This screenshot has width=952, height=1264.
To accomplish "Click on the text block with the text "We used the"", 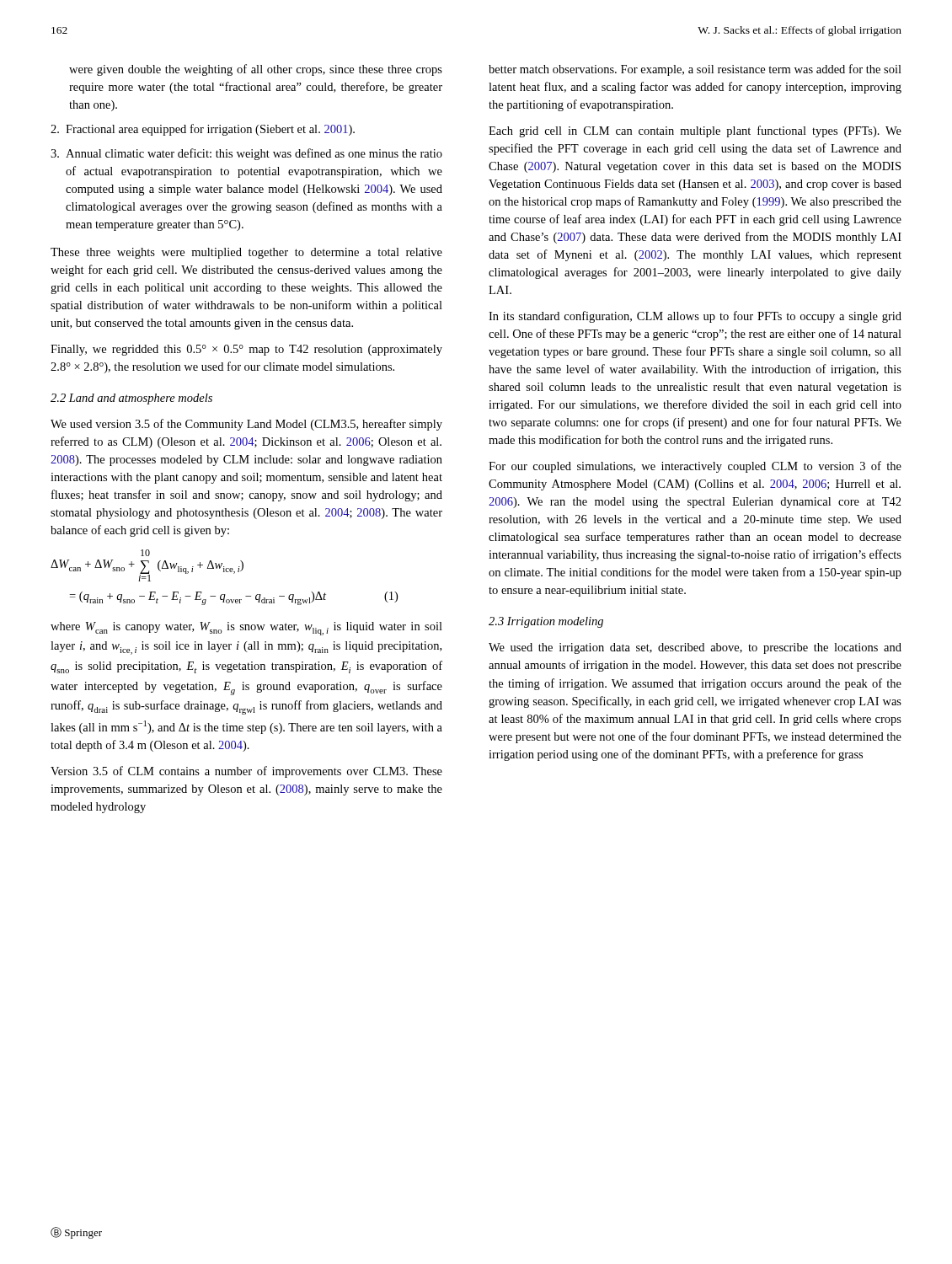I will pyautogui.click(x=695, y=701).
